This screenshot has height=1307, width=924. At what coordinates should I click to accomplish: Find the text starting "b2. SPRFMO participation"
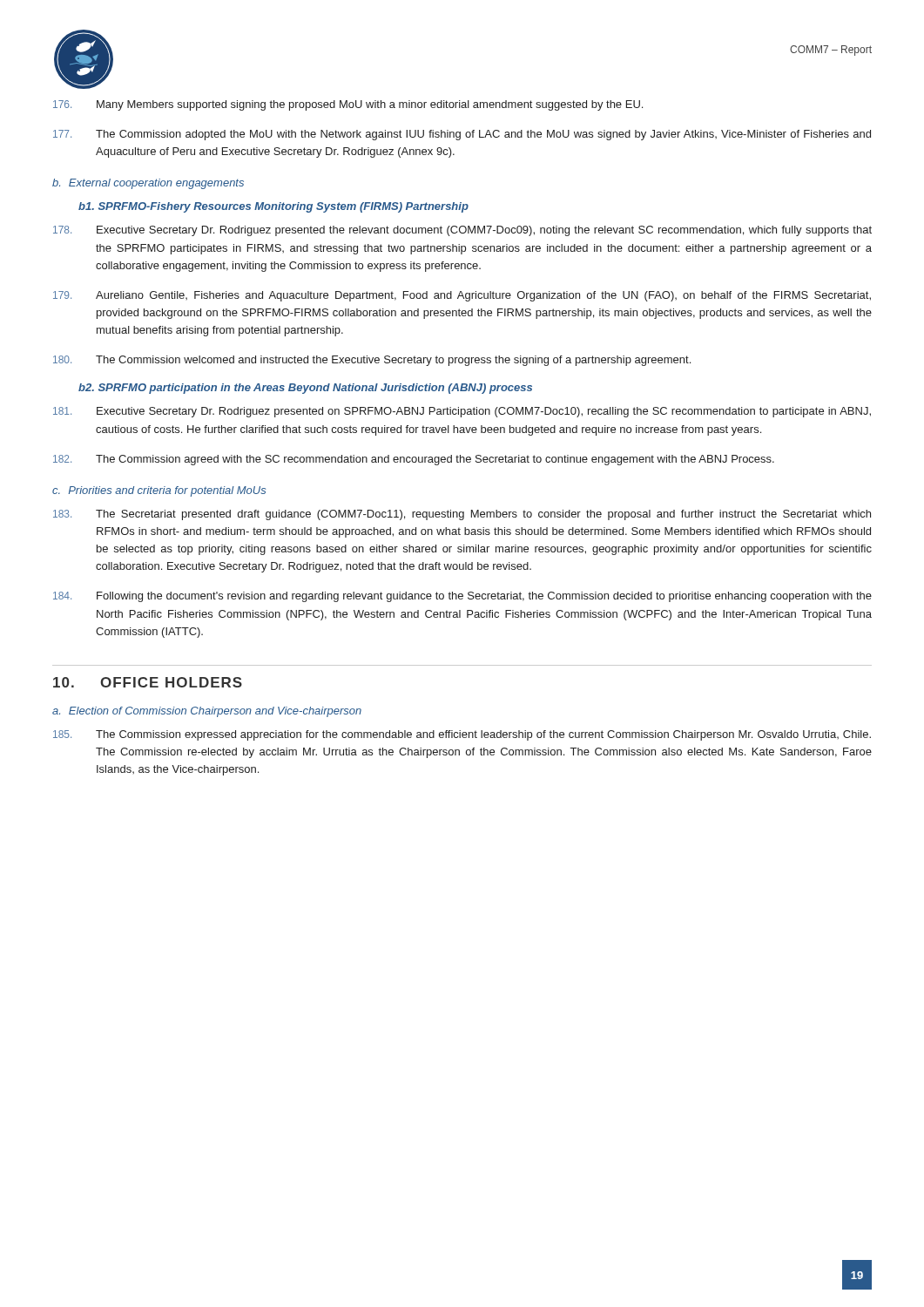[x=306, y=388]
